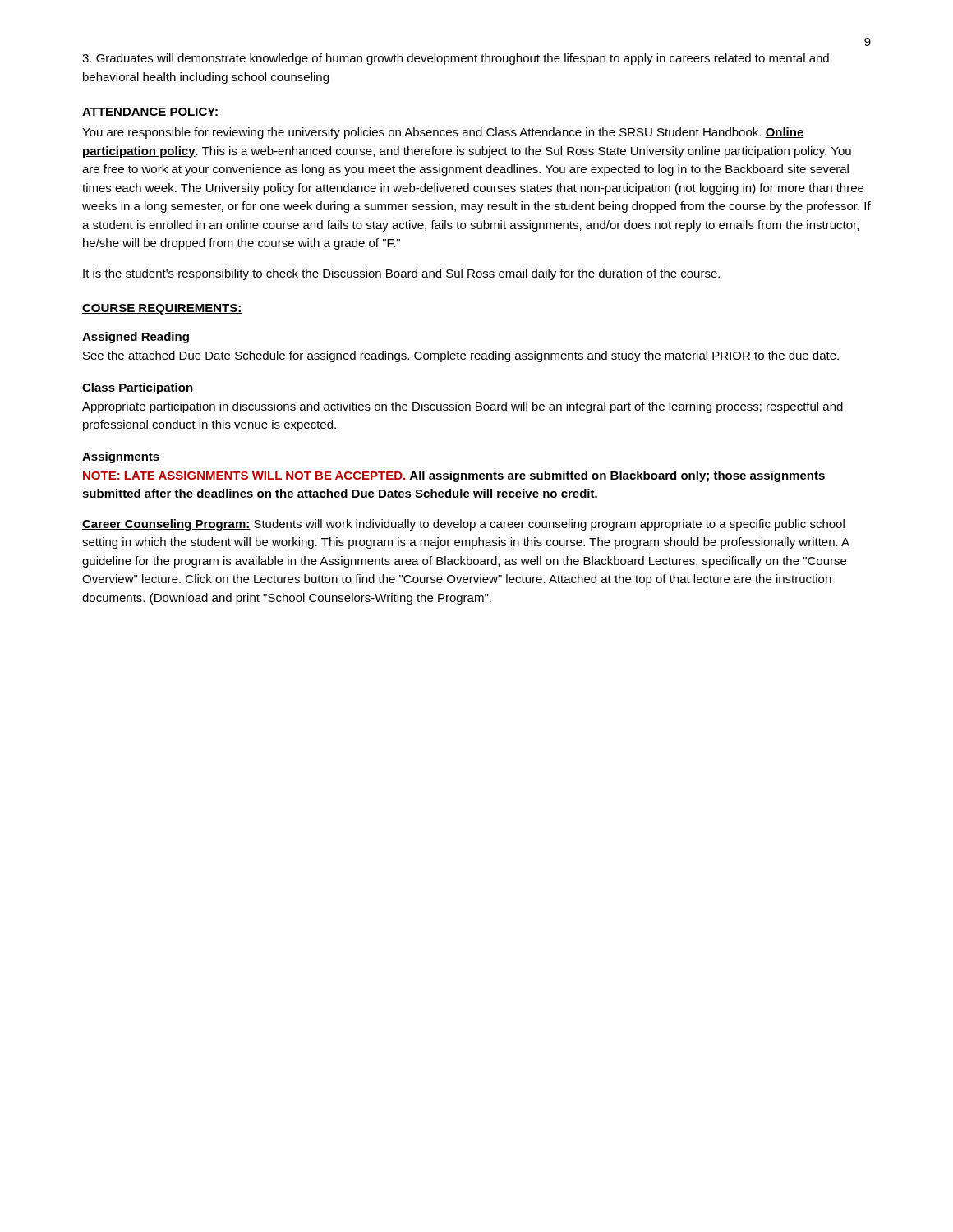The height and width of the screenshot is (1232, 953).
Task: Point to the region starting "Class Participation"
Action: pyautogui.click(x=138, y=388)
